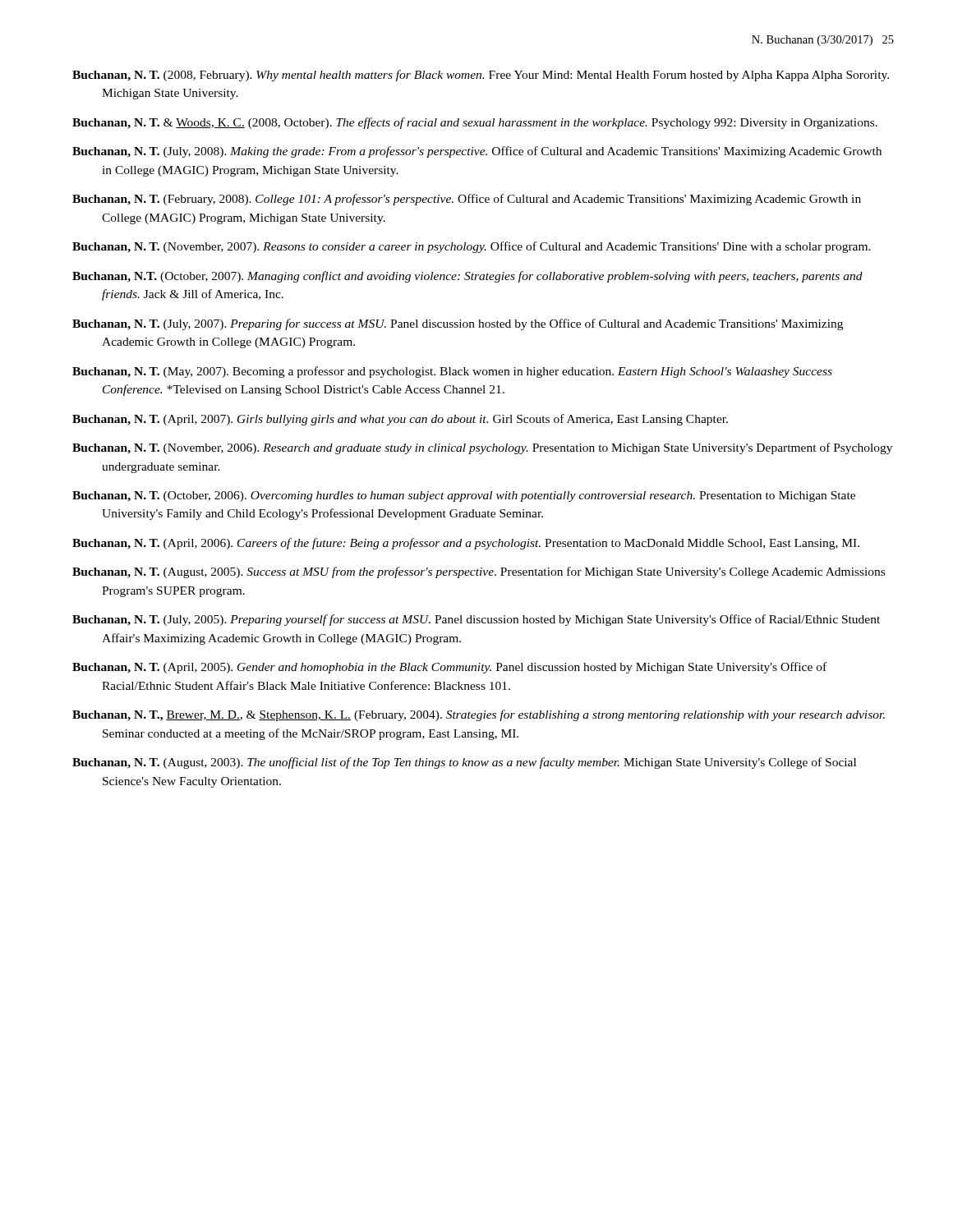Click on the element starting "Buchanan, N. T. (July, 2008). Making the"
Image resolution: width=953 pixels, height=1232 pixels.
(x=477, y=160)
